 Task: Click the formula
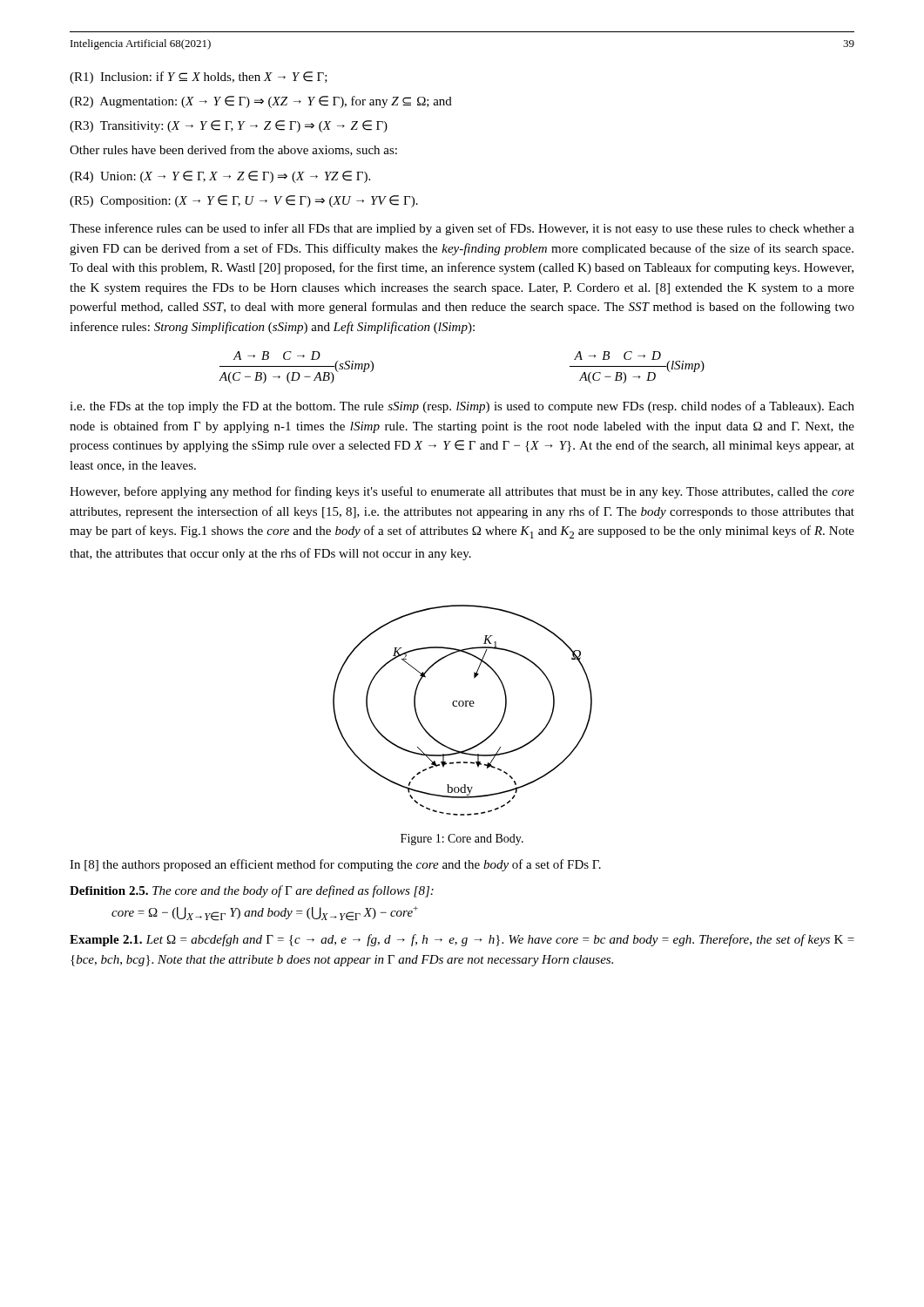click(462, 367)
